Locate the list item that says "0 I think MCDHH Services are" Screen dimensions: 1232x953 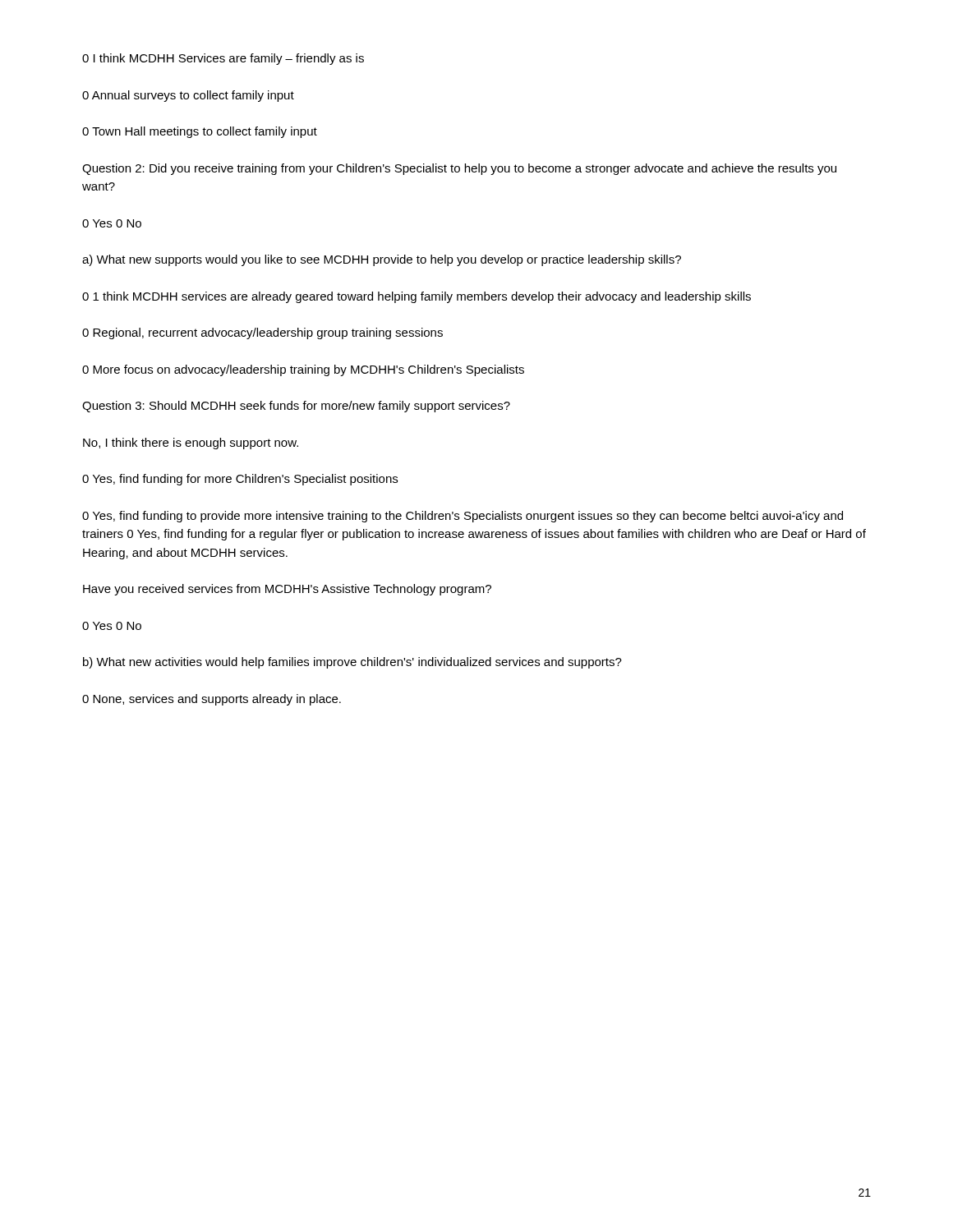coord(223,58)
